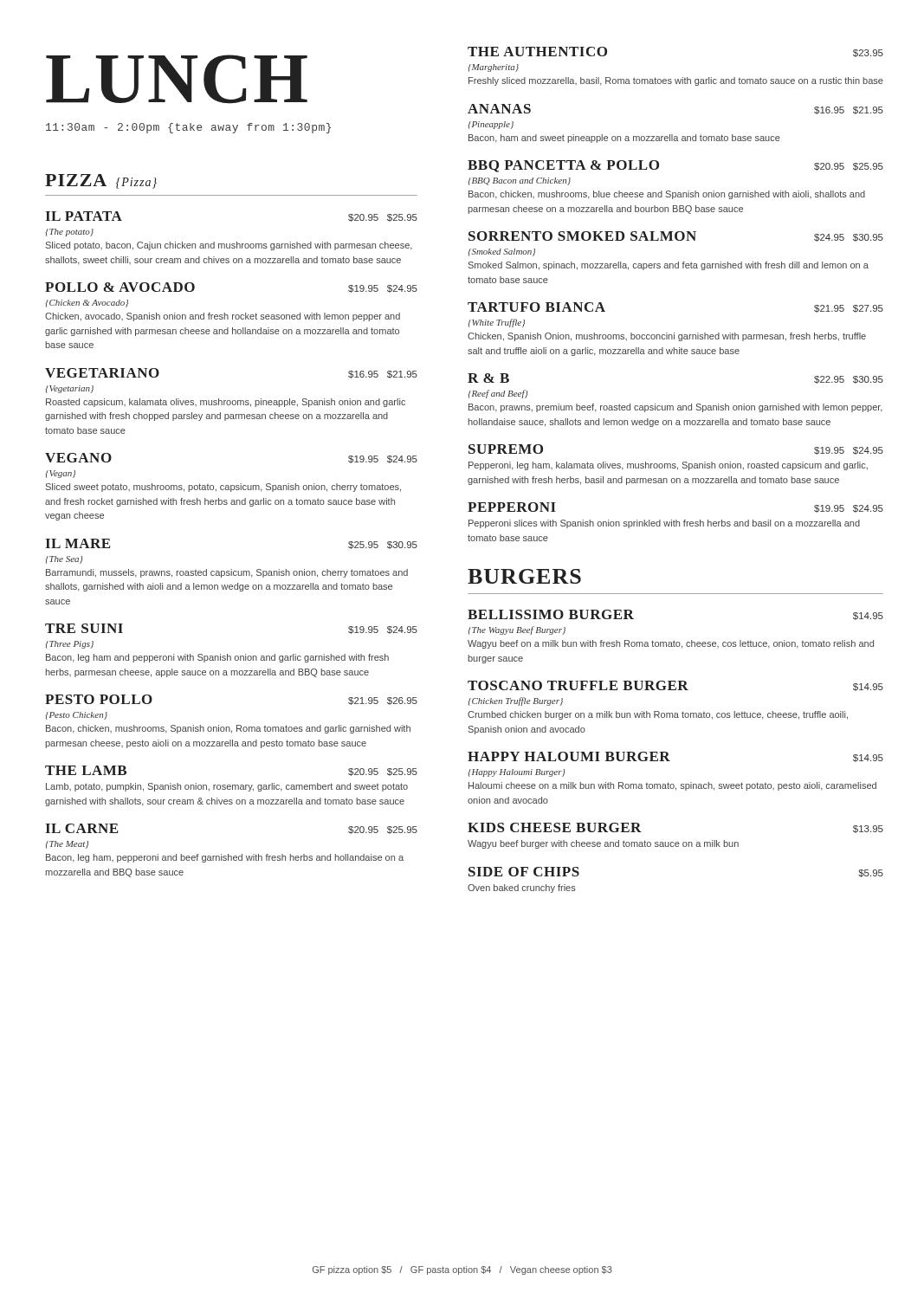Click on the text block containing "SUPREMO $19.95 $24.95"

(x=675, y=464)
